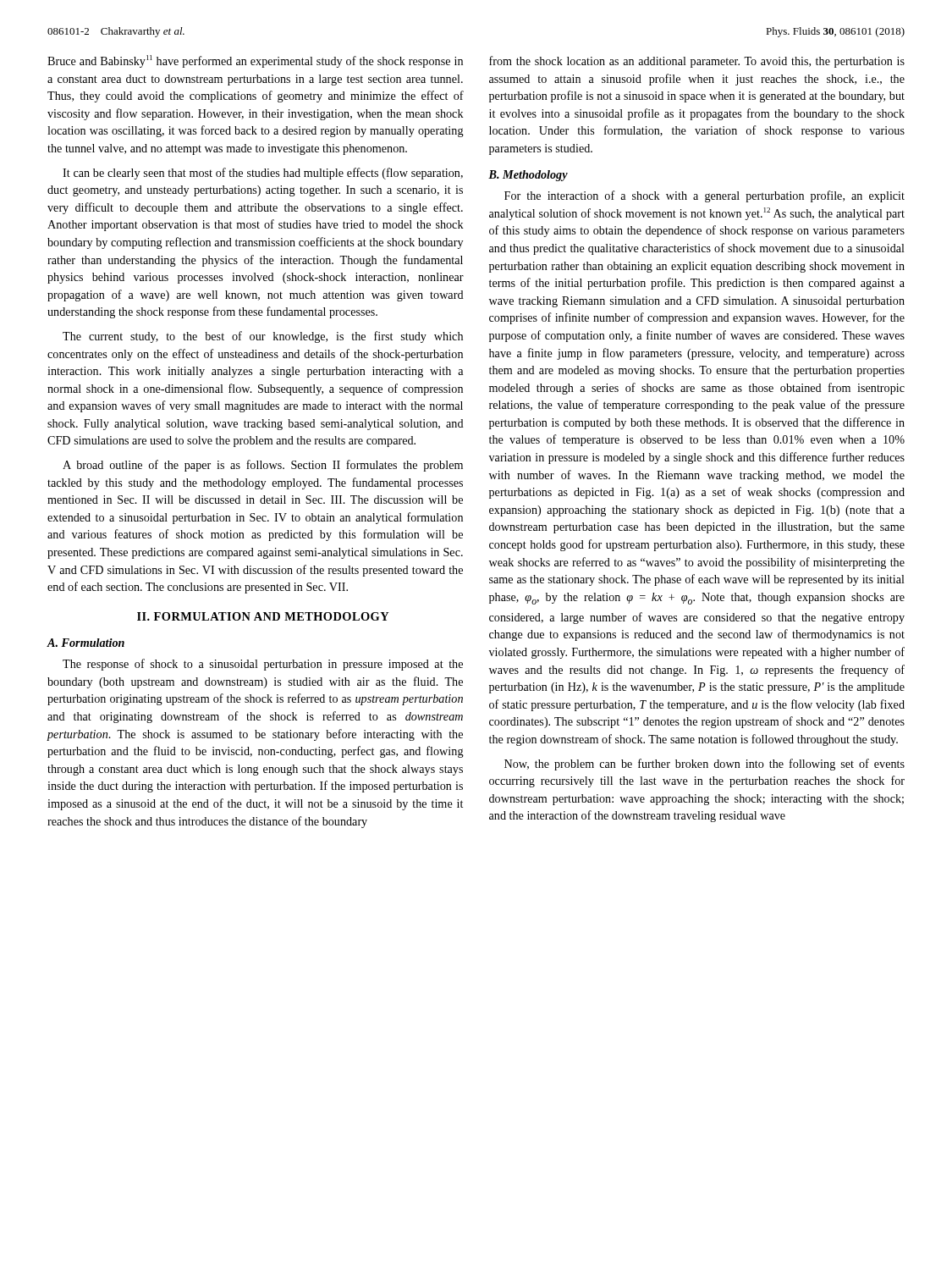Image resolution: width=952 pixels, height=1270 pixels.
Task: Find the block on this page that starts "Now, the problem"
Action: pos(697,790)
